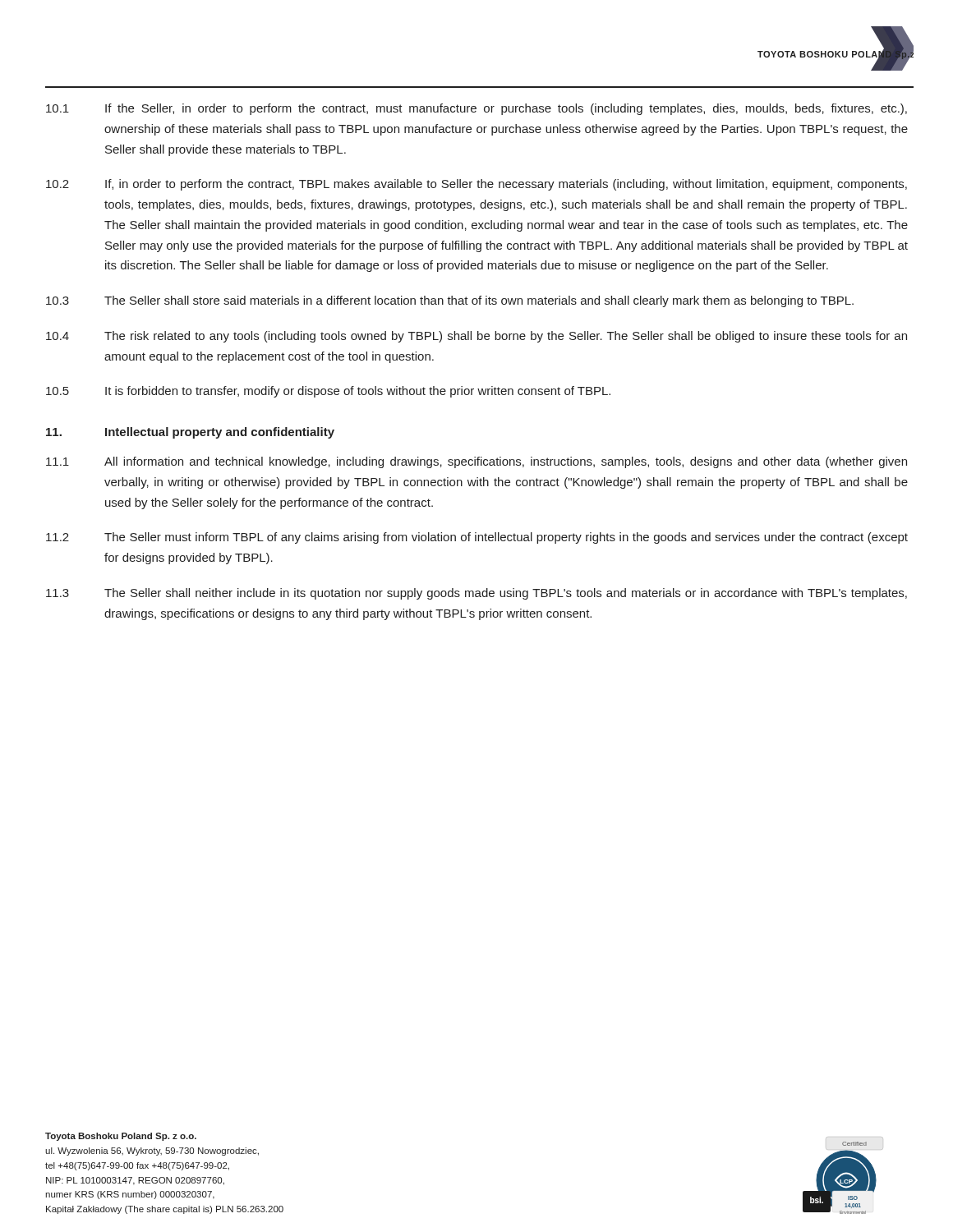Screen dimensions: 1232x953
Task: Select the text starting "10.5 It is forbidden to"
Action: pos(476,391)
